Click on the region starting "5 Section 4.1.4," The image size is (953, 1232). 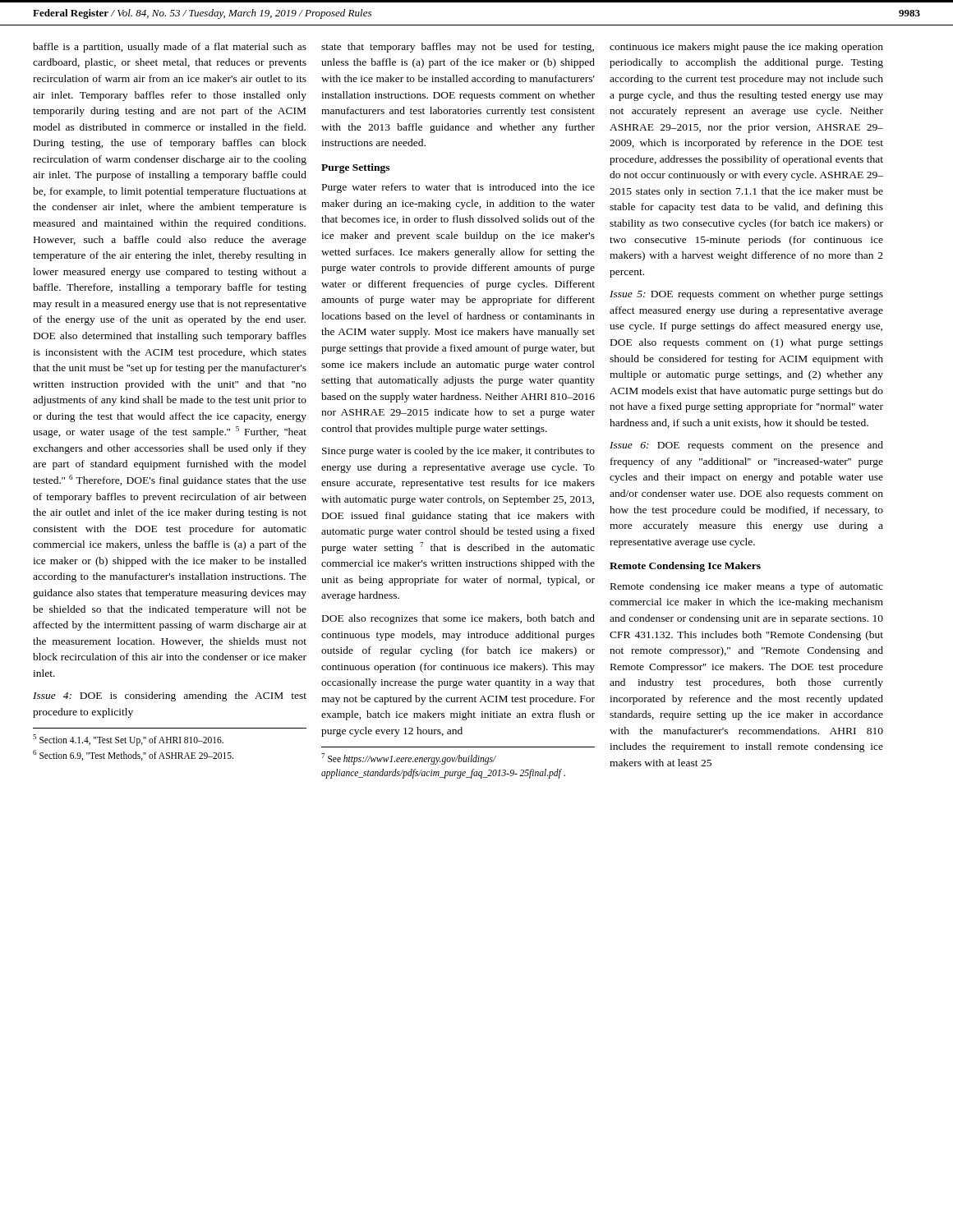(170, 748)
